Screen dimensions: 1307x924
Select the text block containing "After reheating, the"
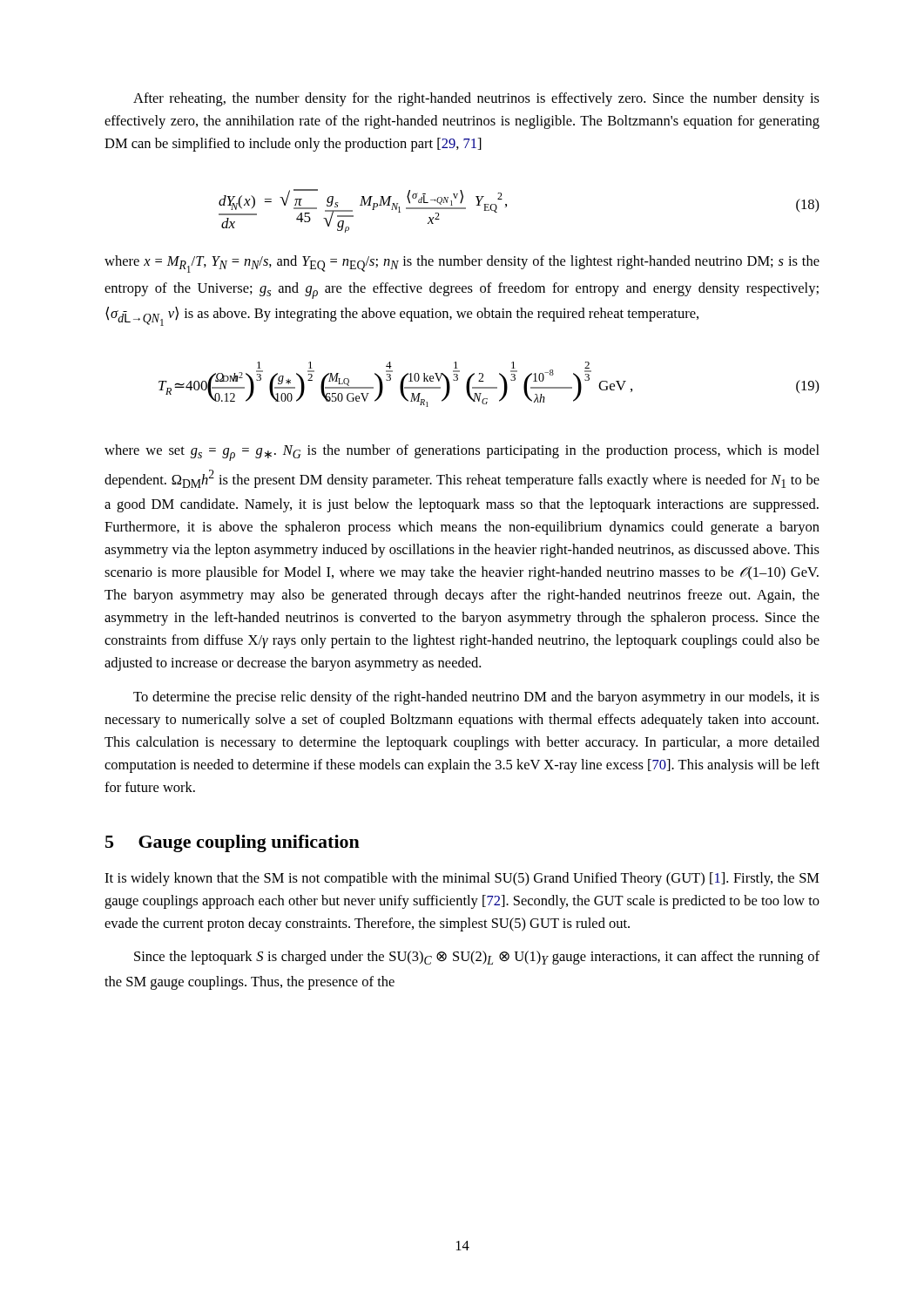462,121
